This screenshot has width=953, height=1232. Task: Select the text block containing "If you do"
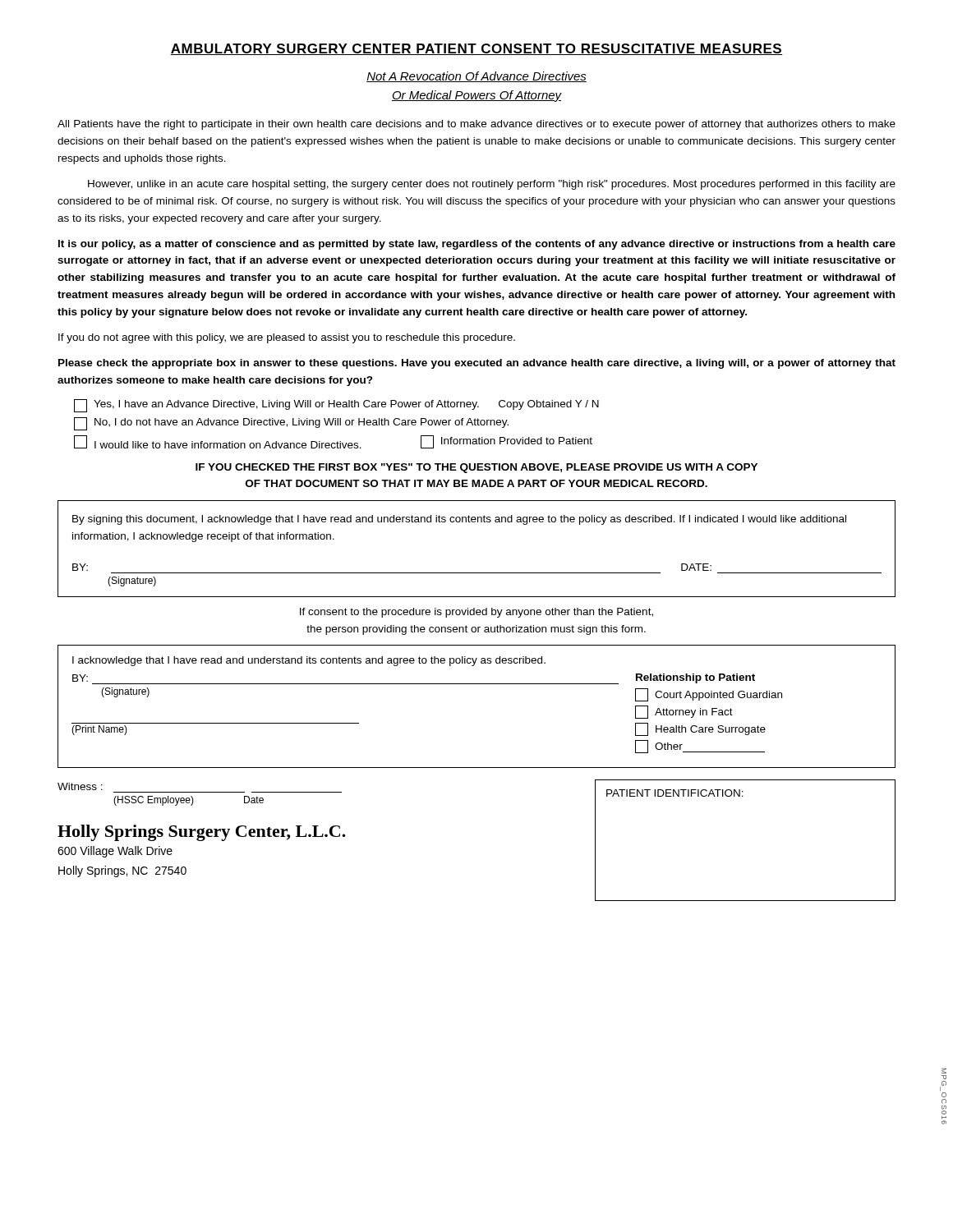287,337
